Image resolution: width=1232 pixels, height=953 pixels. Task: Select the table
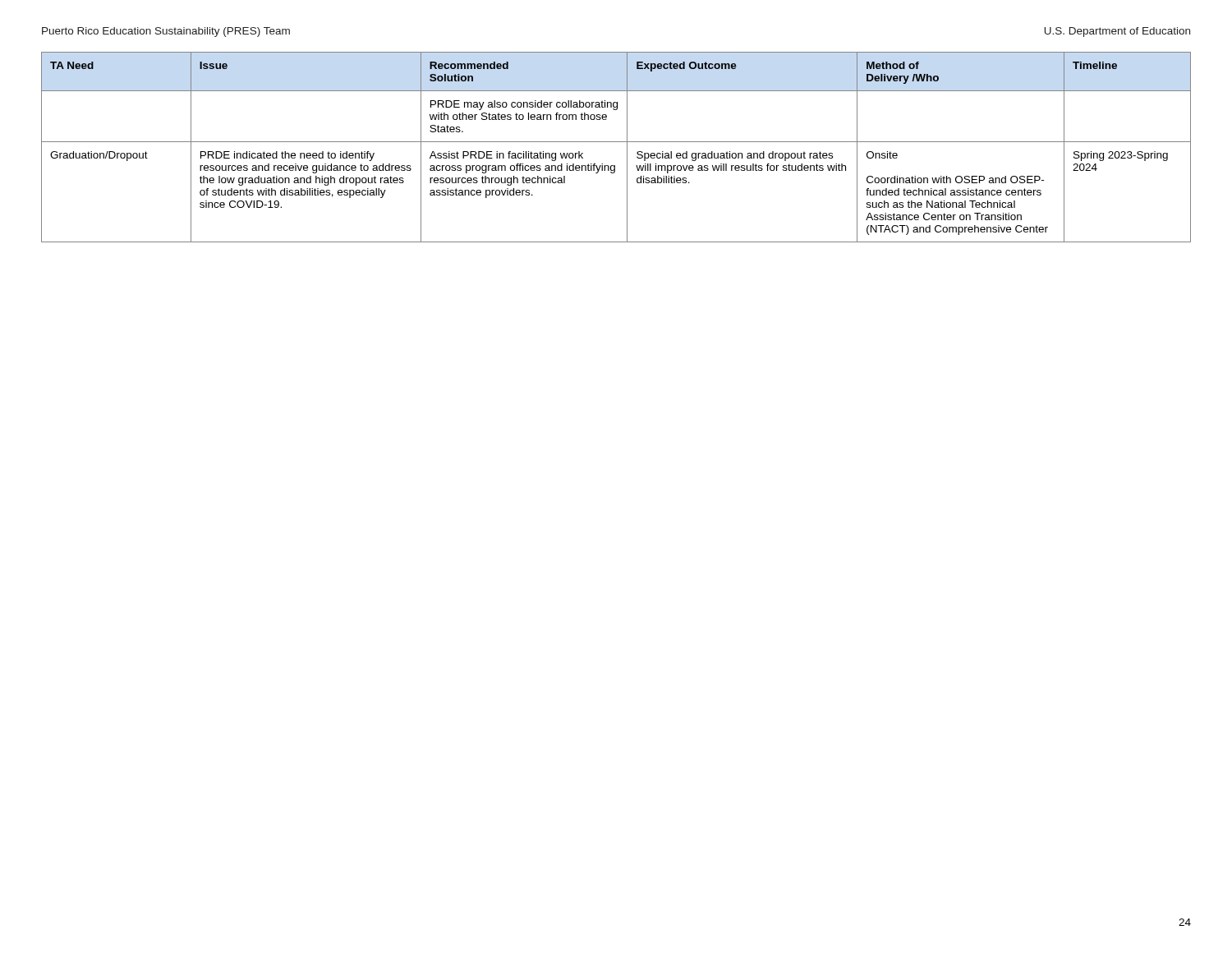[x=616, y=147]
